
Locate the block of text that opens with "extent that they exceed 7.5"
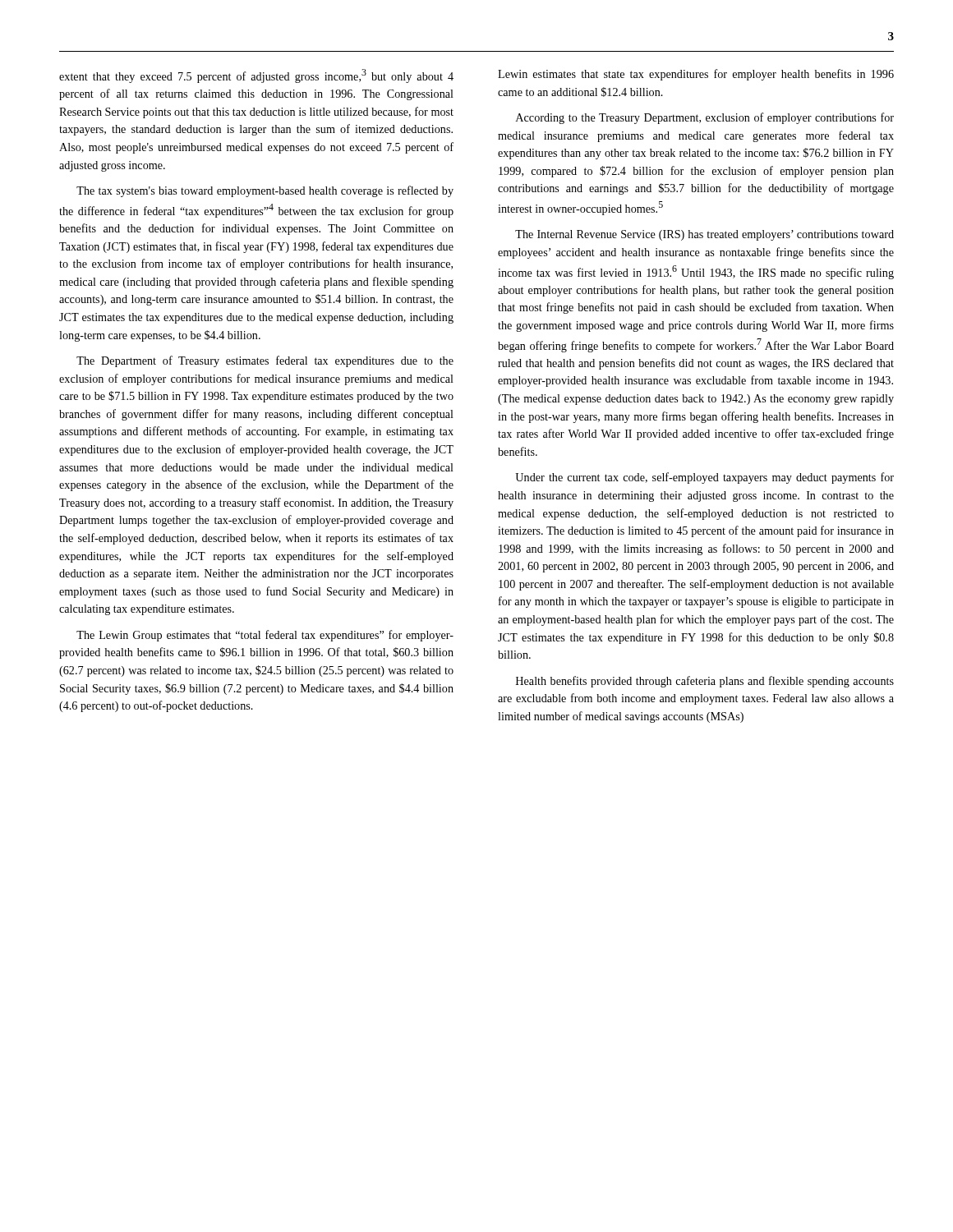pos(256,120)
